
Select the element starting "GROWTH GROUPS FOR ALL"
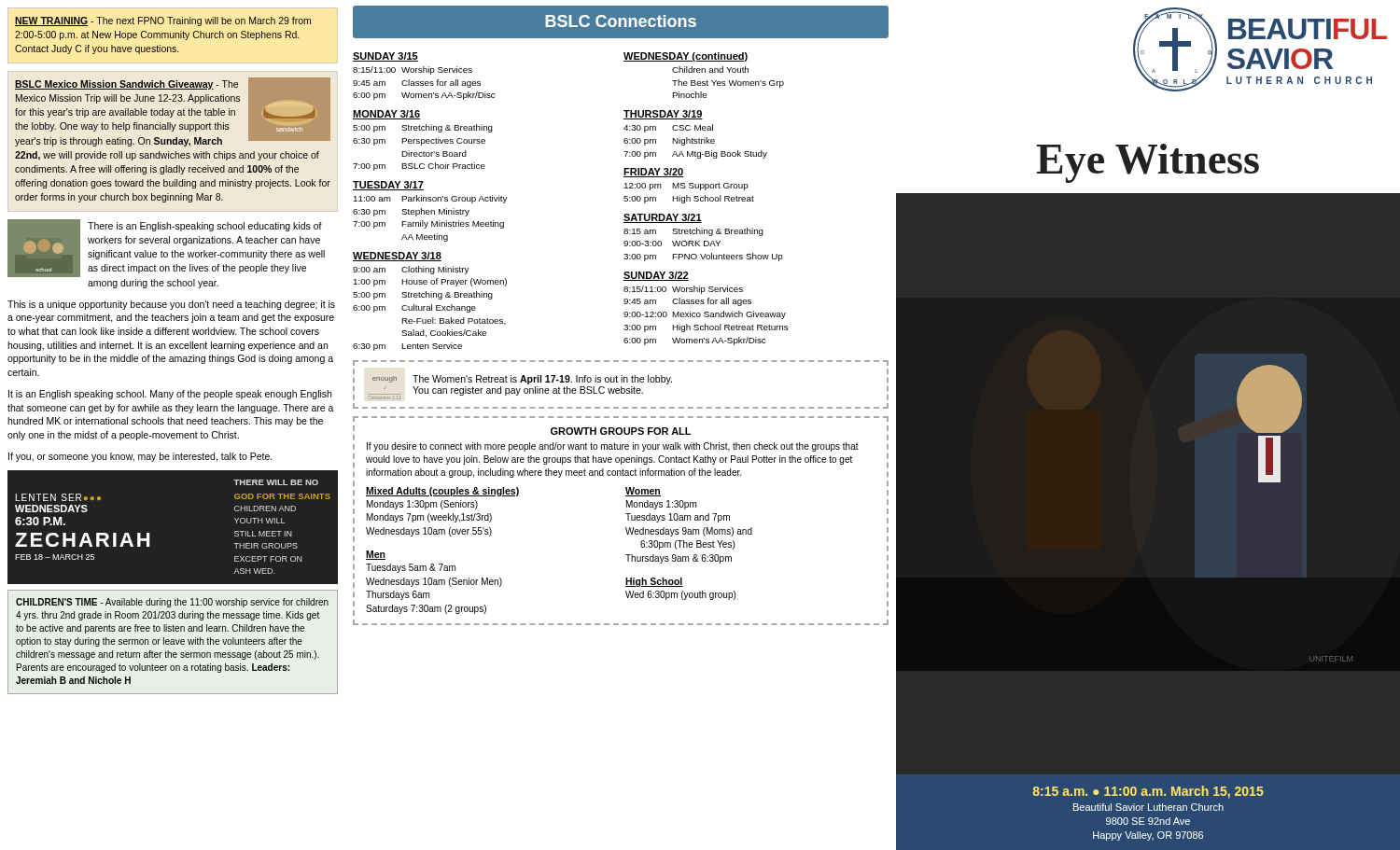pyautogui.click(x=621, y=431)
